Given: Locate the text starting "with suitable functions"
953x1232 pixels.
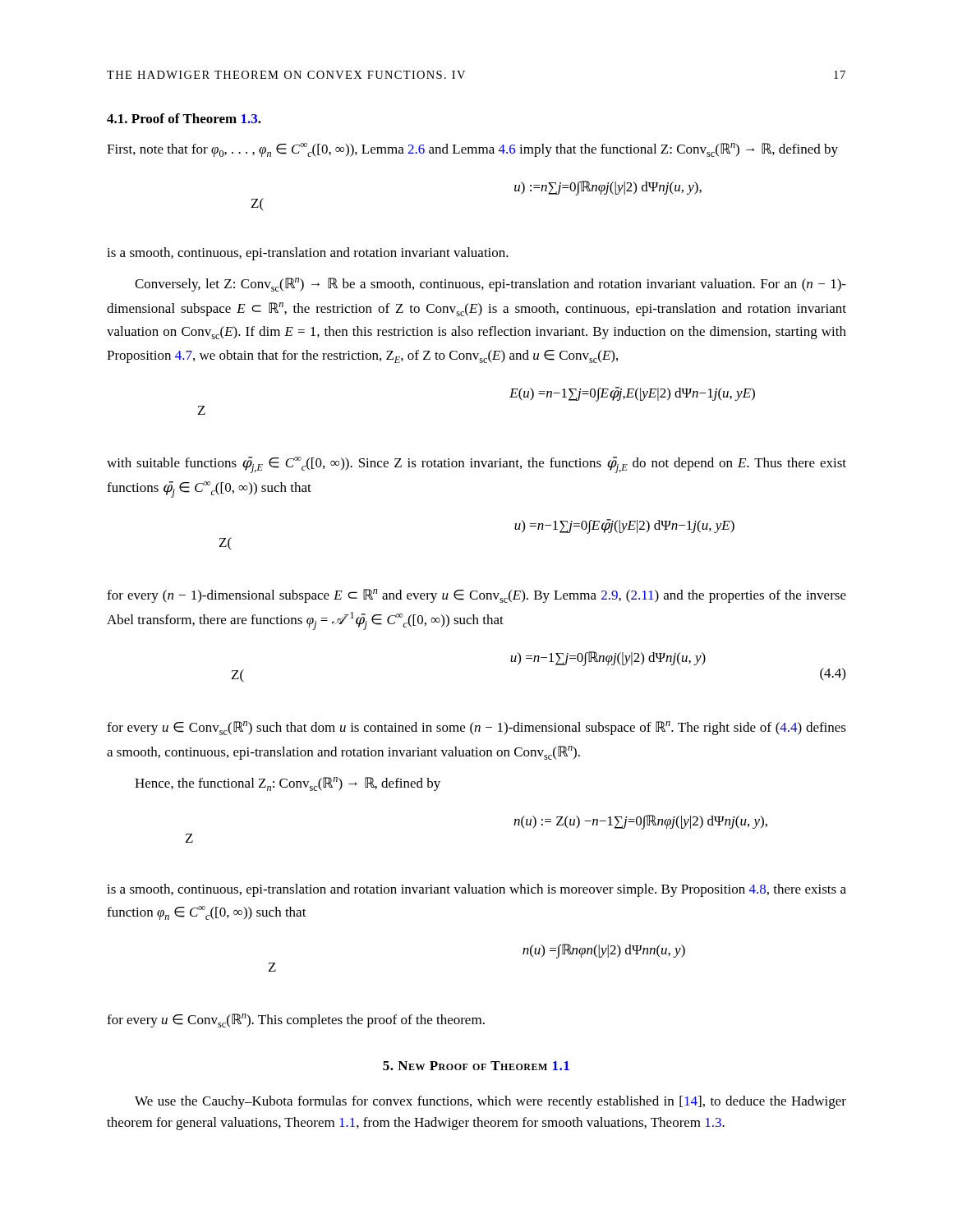Looking at the screenshot, I should click(x=476, y=475).
